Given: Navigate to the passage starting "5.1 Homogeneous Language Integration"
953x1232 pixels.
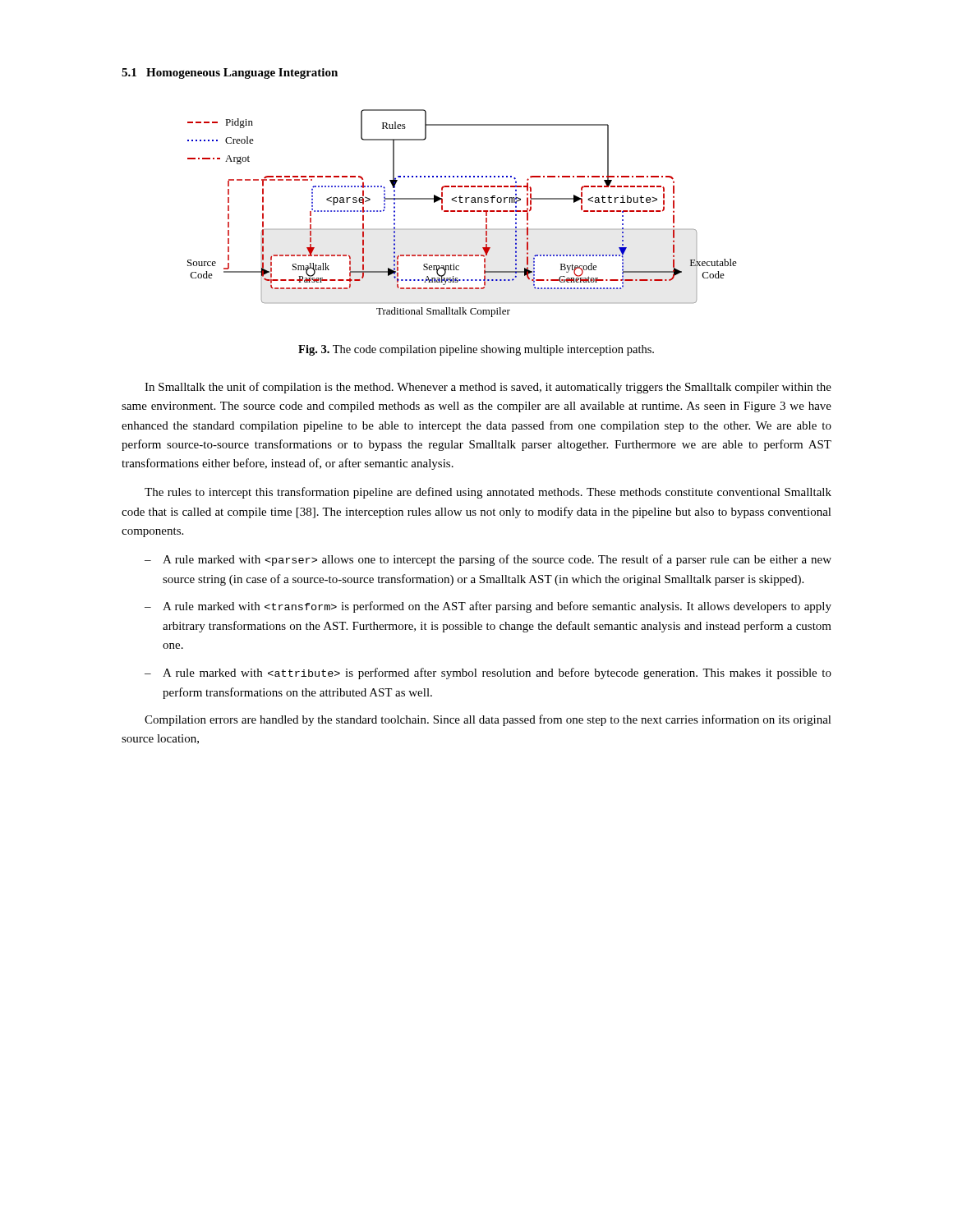Looking at the screenshot, I should 230,72.
